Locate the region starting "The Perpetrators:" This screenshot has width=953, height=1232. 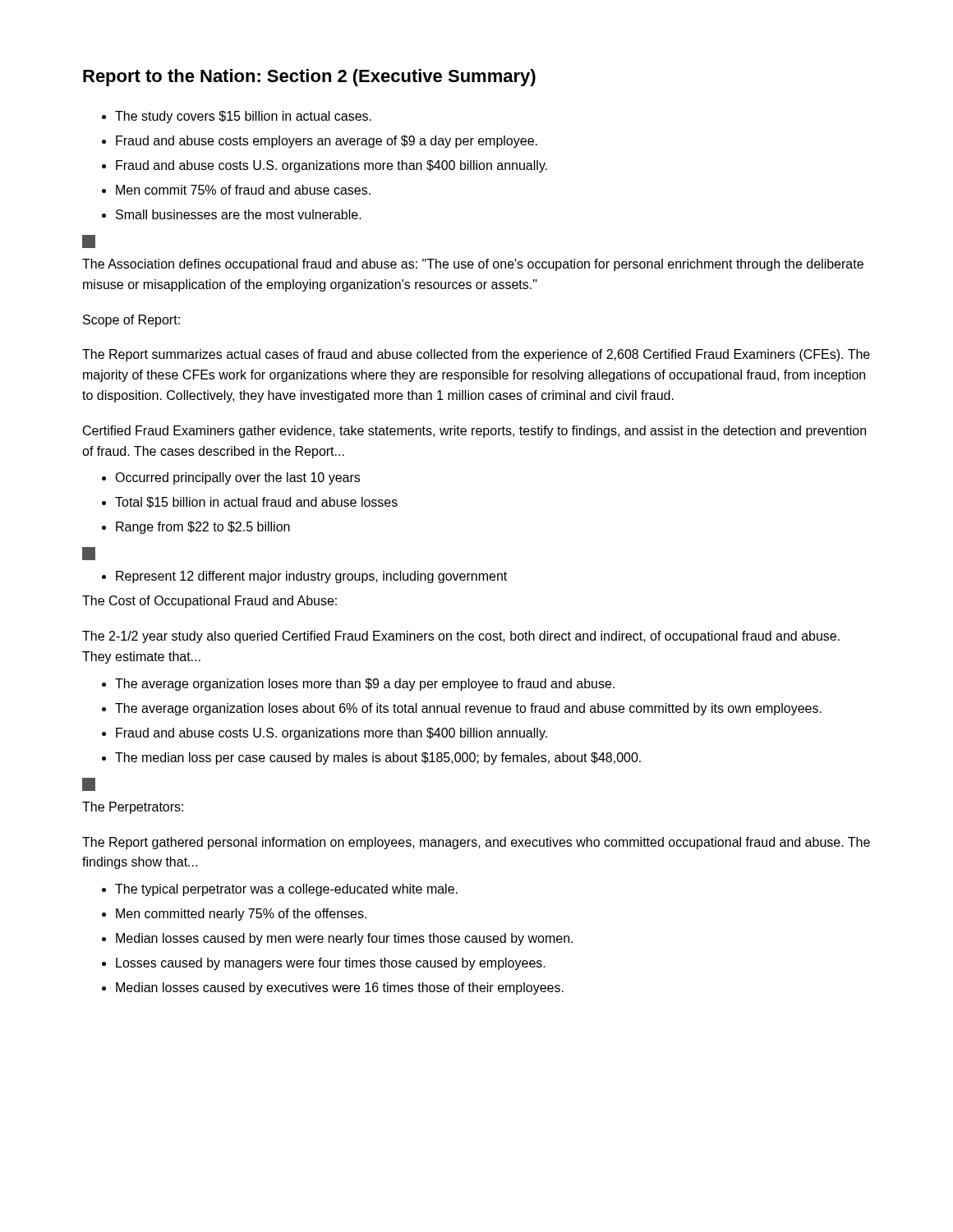133,808
